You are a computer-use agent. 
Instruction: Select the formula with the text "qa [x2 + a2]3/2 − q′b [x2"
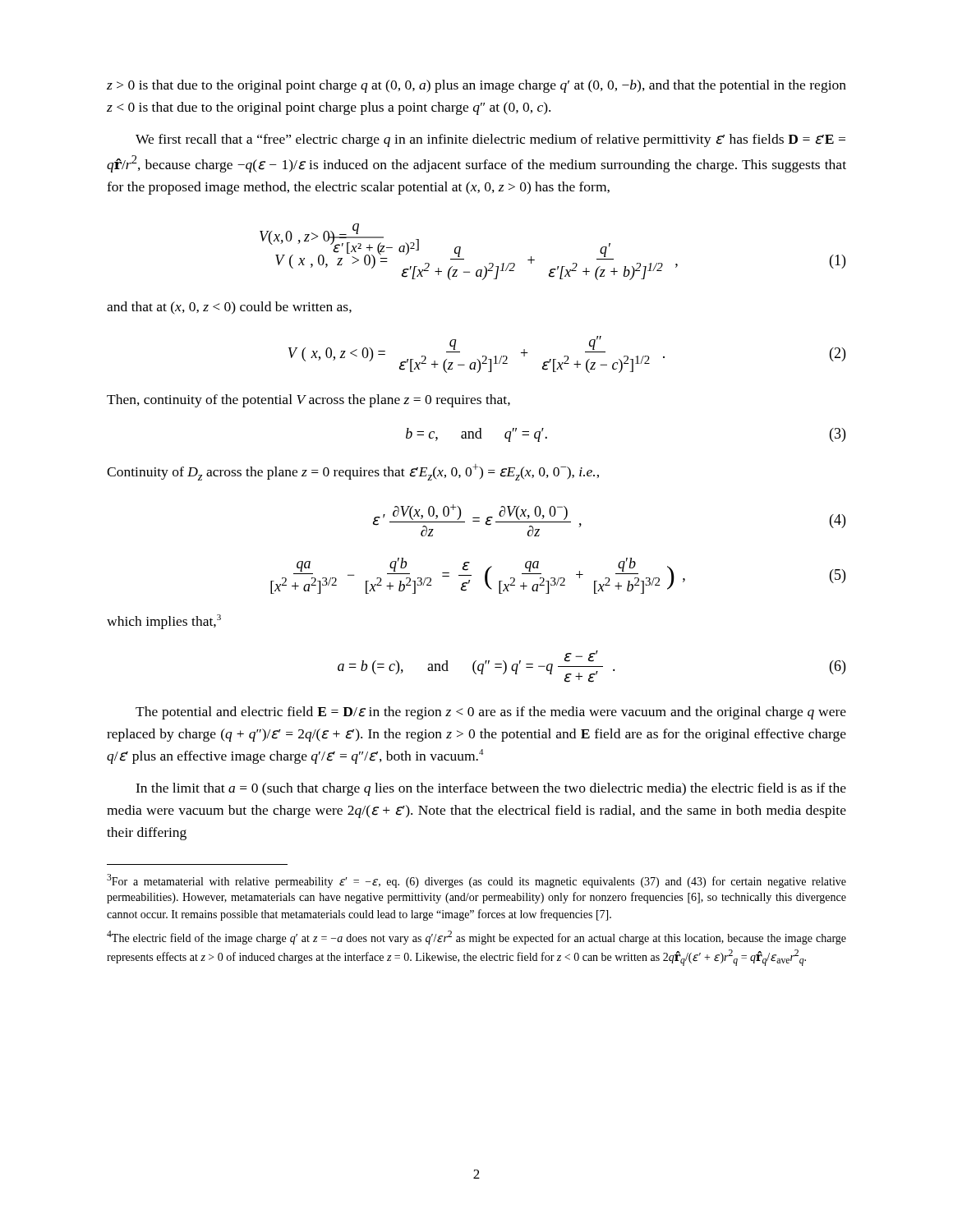pyautogui.click(x=476, y=575)
